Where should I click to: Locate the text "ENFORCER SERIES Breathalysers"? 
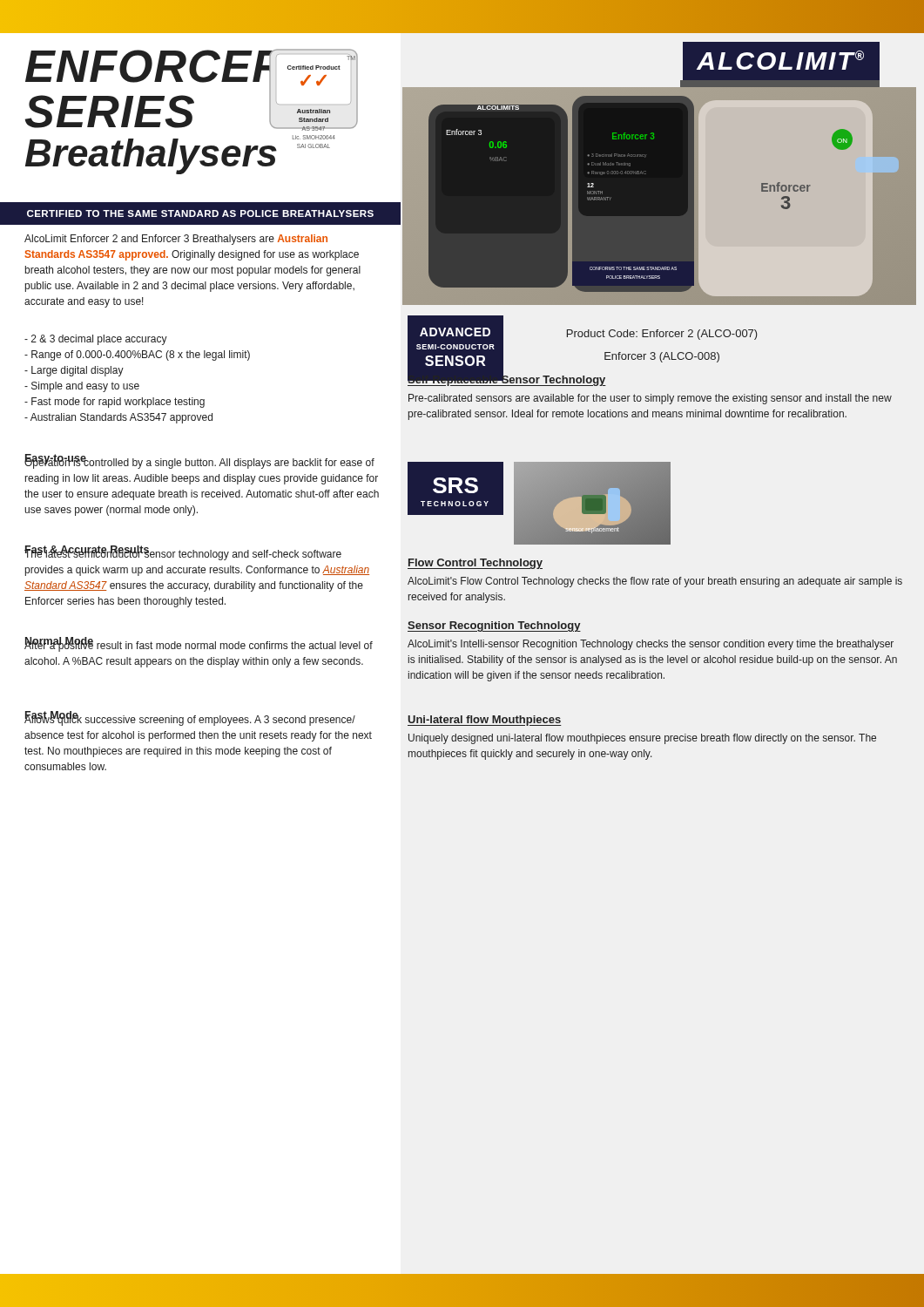138,108
